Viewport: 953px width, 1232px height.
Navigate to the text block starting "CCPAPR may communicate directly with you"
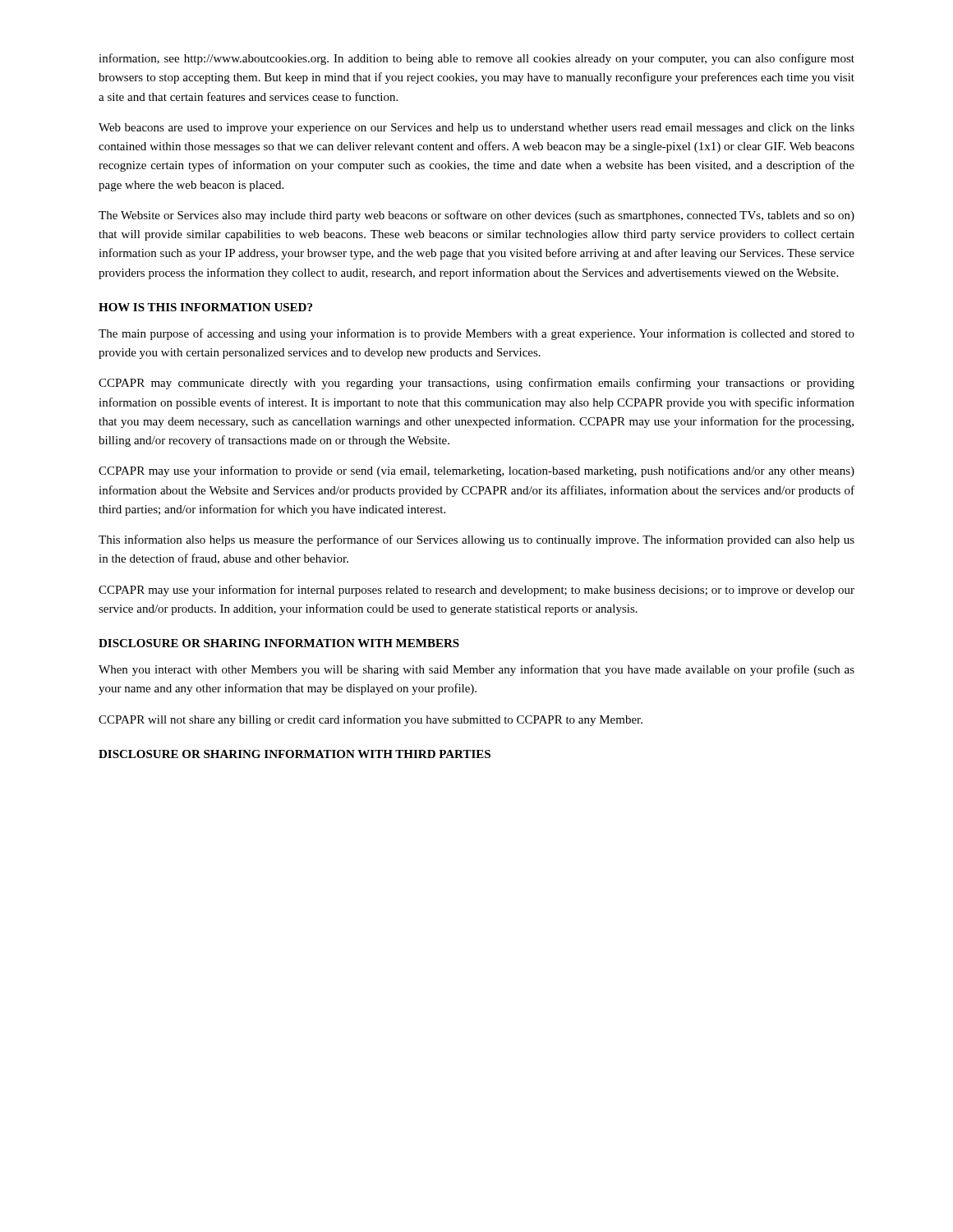[x=476, y=412]
